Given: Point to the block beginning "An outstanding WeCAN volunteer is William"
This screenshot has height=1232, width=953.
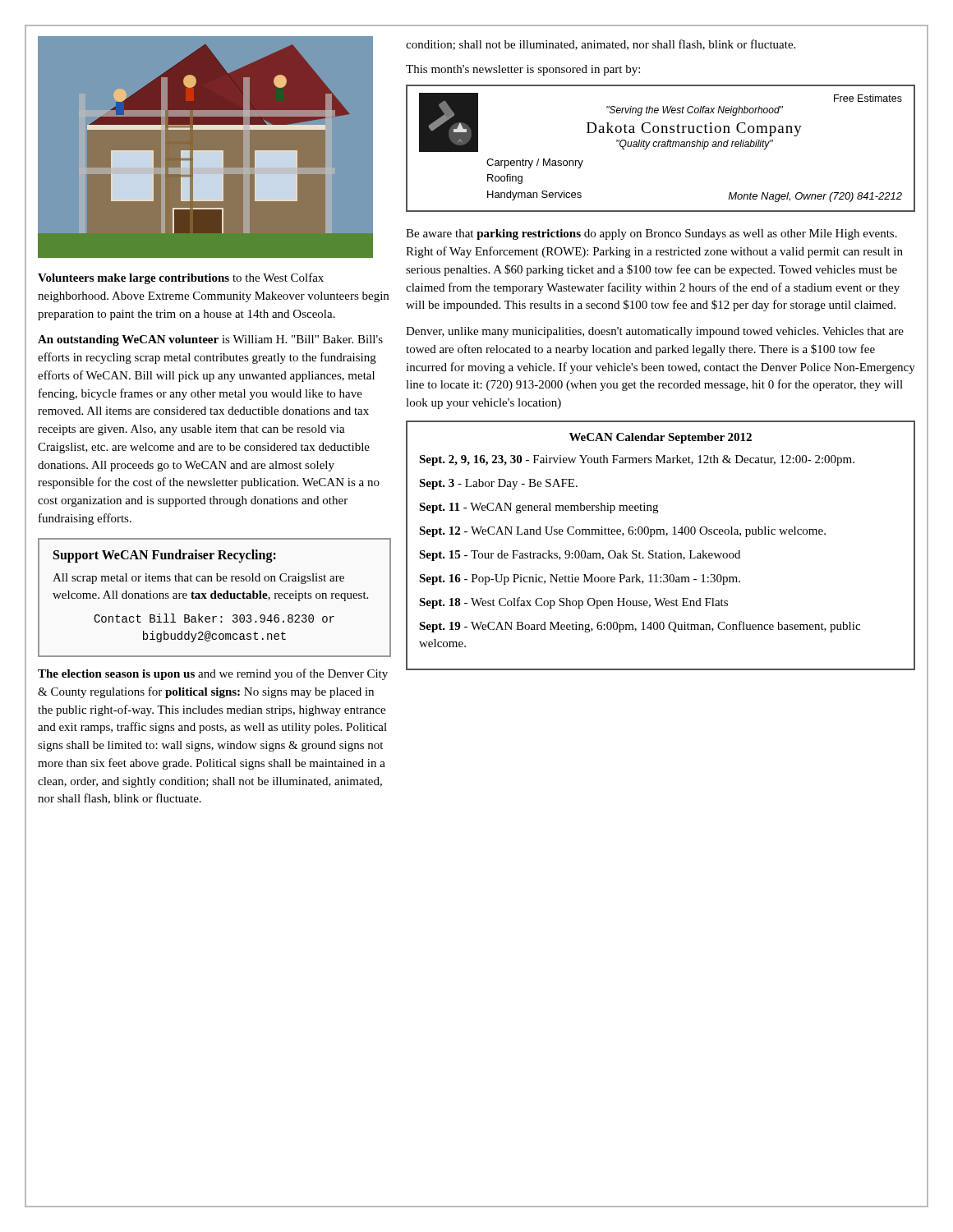Looking at the screenshot, I should point(210,429).
